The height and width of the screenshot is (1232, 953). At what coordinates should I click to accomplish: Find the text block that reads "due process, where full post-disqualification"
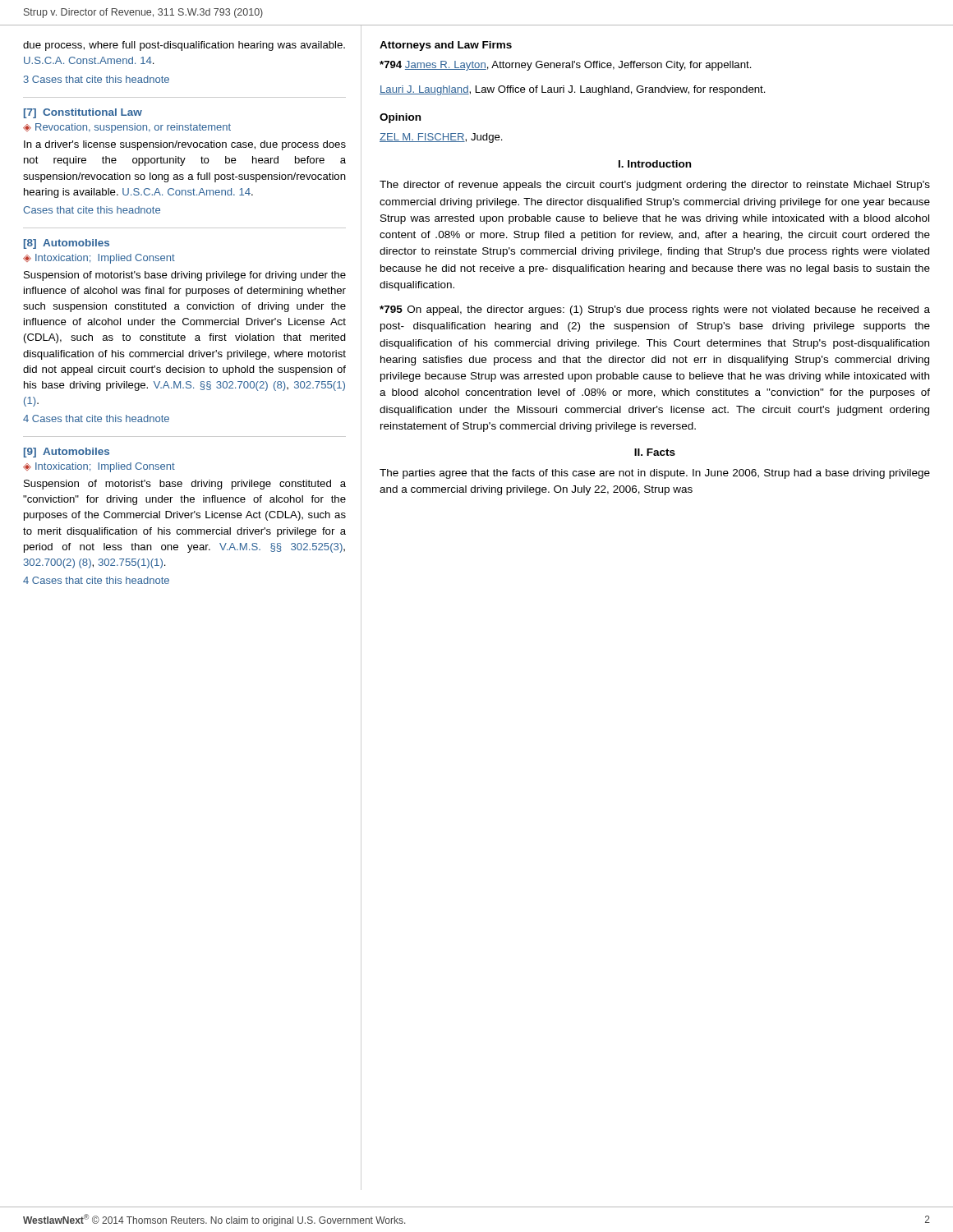[x=184, y=53]
